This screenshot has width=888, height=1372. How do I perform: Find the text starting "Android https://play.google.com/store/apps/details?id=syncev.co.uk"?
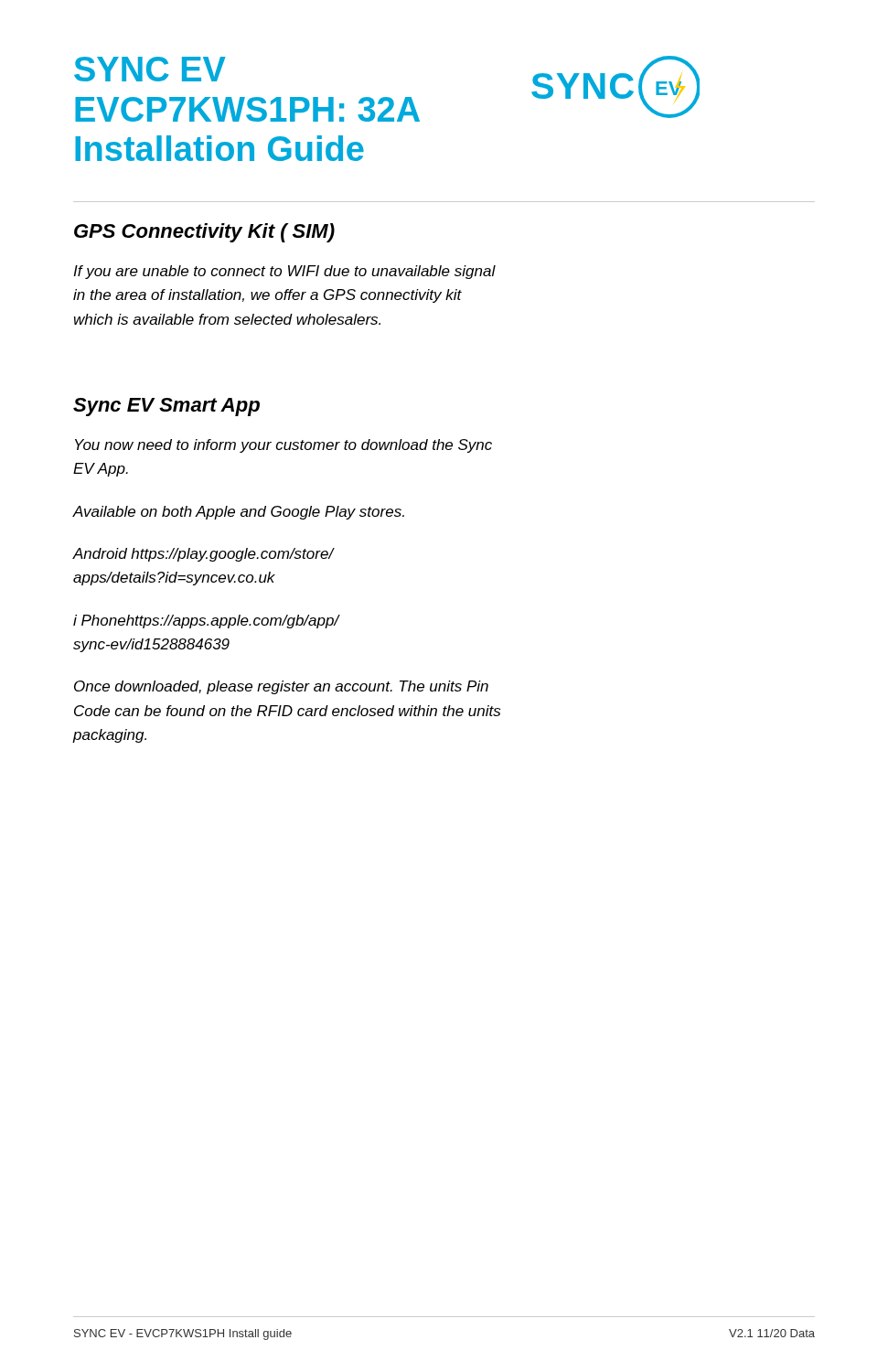point(203,566)
